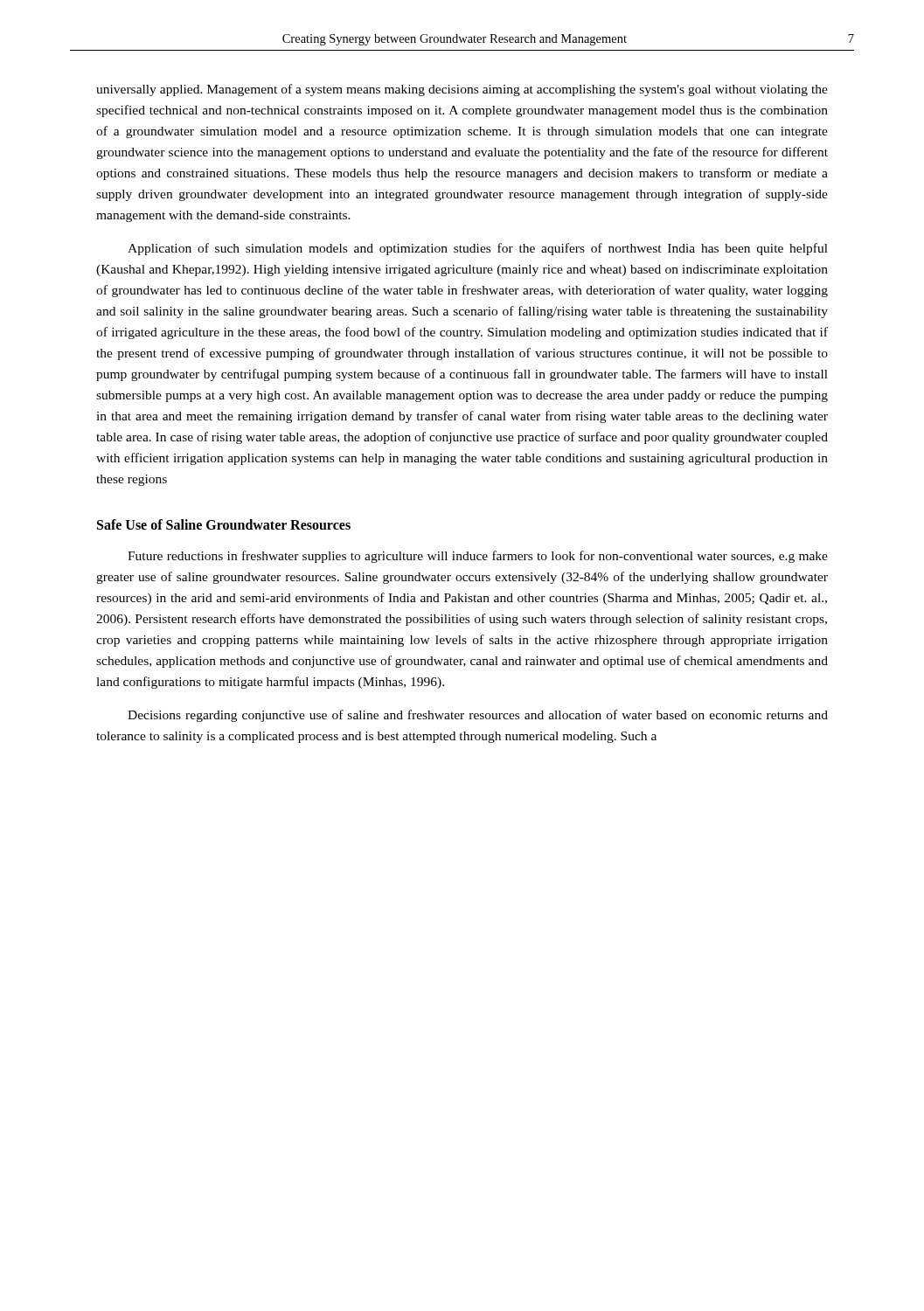This screenshot has width=924, height=1311.
Task: Select the text block that reads "Decisions regarding conjunctive use of saline and"
Action: 462,725
